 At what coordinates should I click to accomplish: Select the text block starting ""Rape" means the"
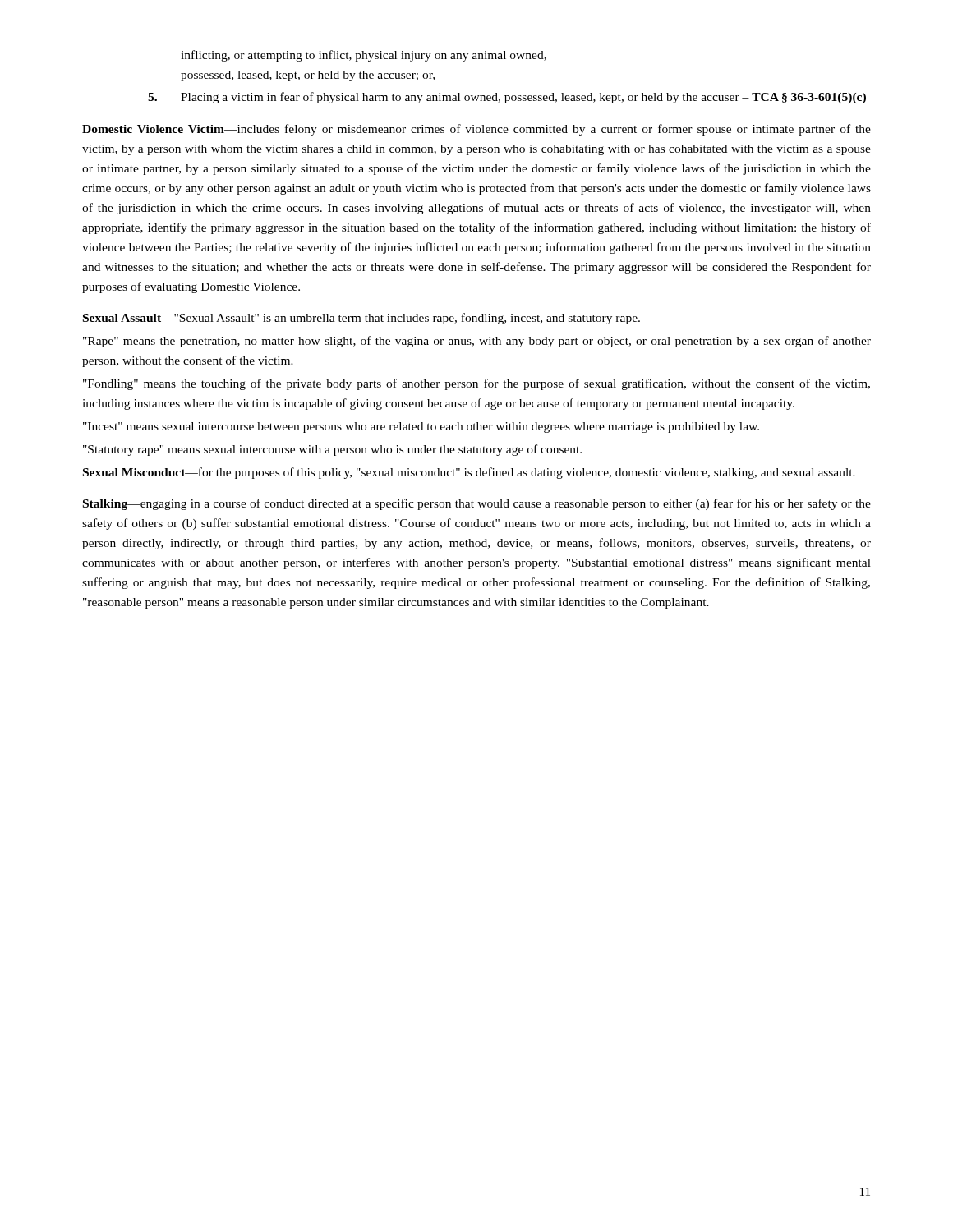(x=476, y=351)
